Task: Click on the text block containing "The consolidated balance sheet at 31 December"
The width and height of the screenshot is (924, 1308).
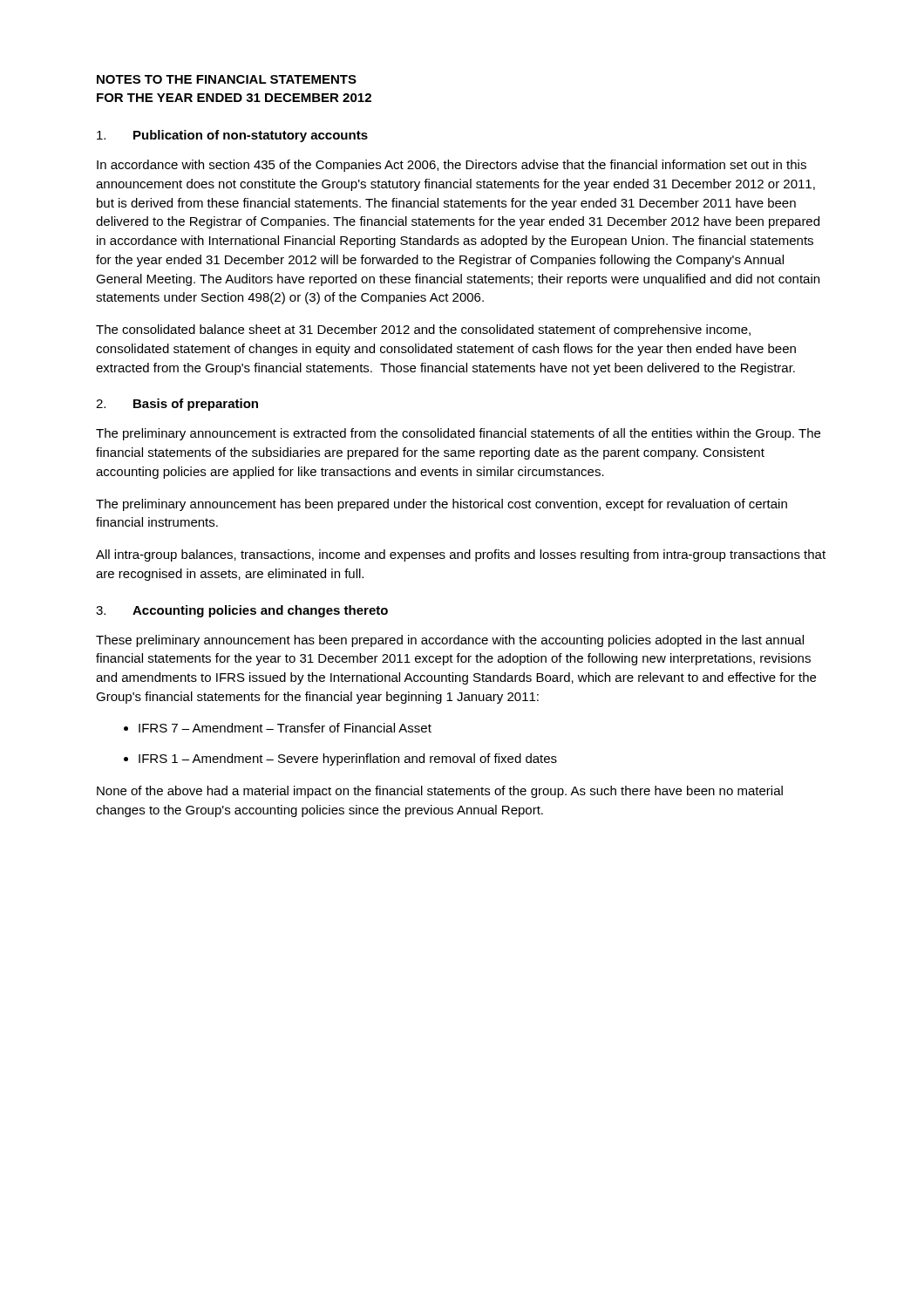Action: pyautogui.click(x=462, y=349)
